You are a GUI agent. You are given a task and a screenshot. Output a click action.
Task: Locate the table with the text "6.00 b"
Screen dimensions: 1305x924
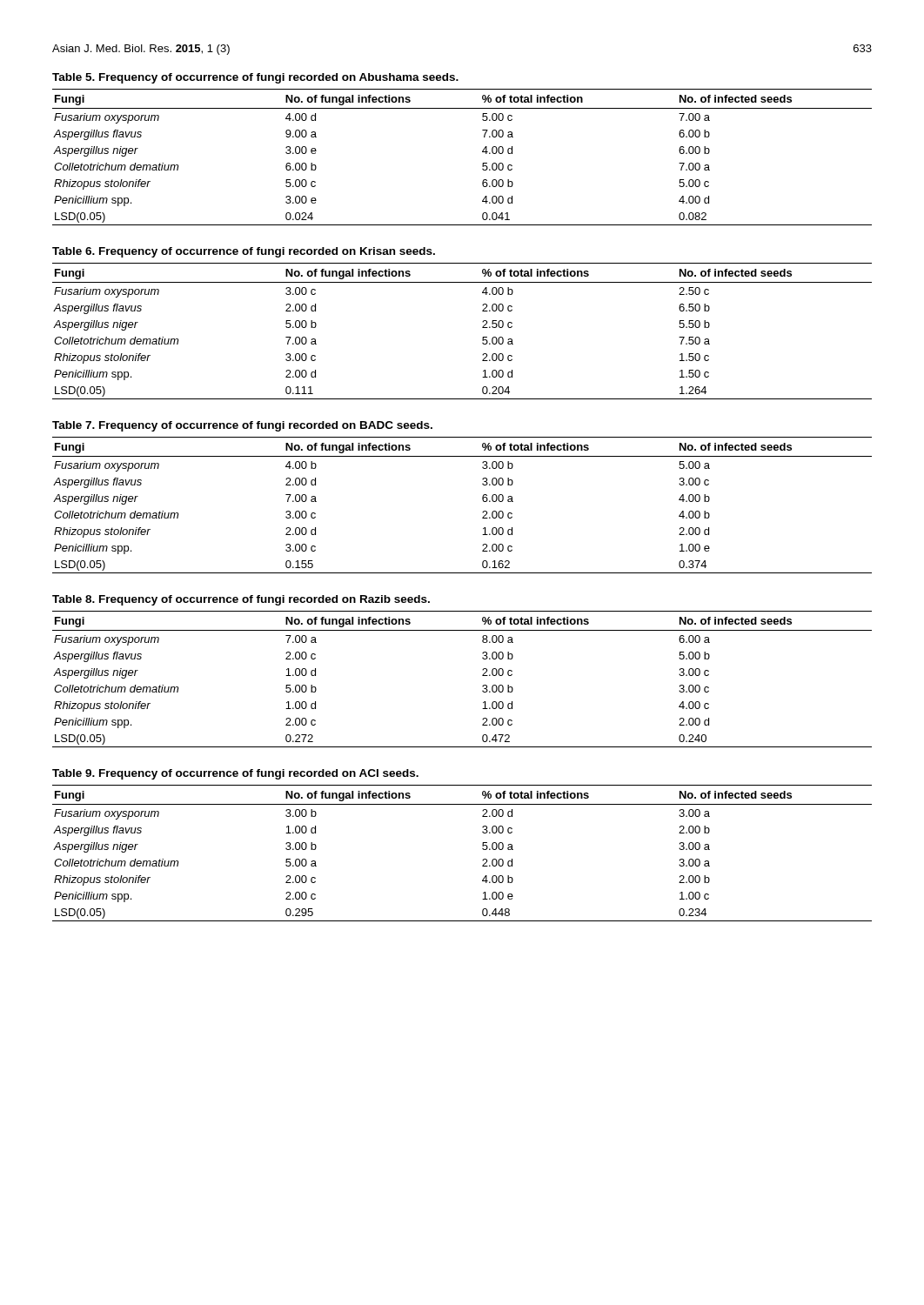pyautogui.click(x=462, y=157)
